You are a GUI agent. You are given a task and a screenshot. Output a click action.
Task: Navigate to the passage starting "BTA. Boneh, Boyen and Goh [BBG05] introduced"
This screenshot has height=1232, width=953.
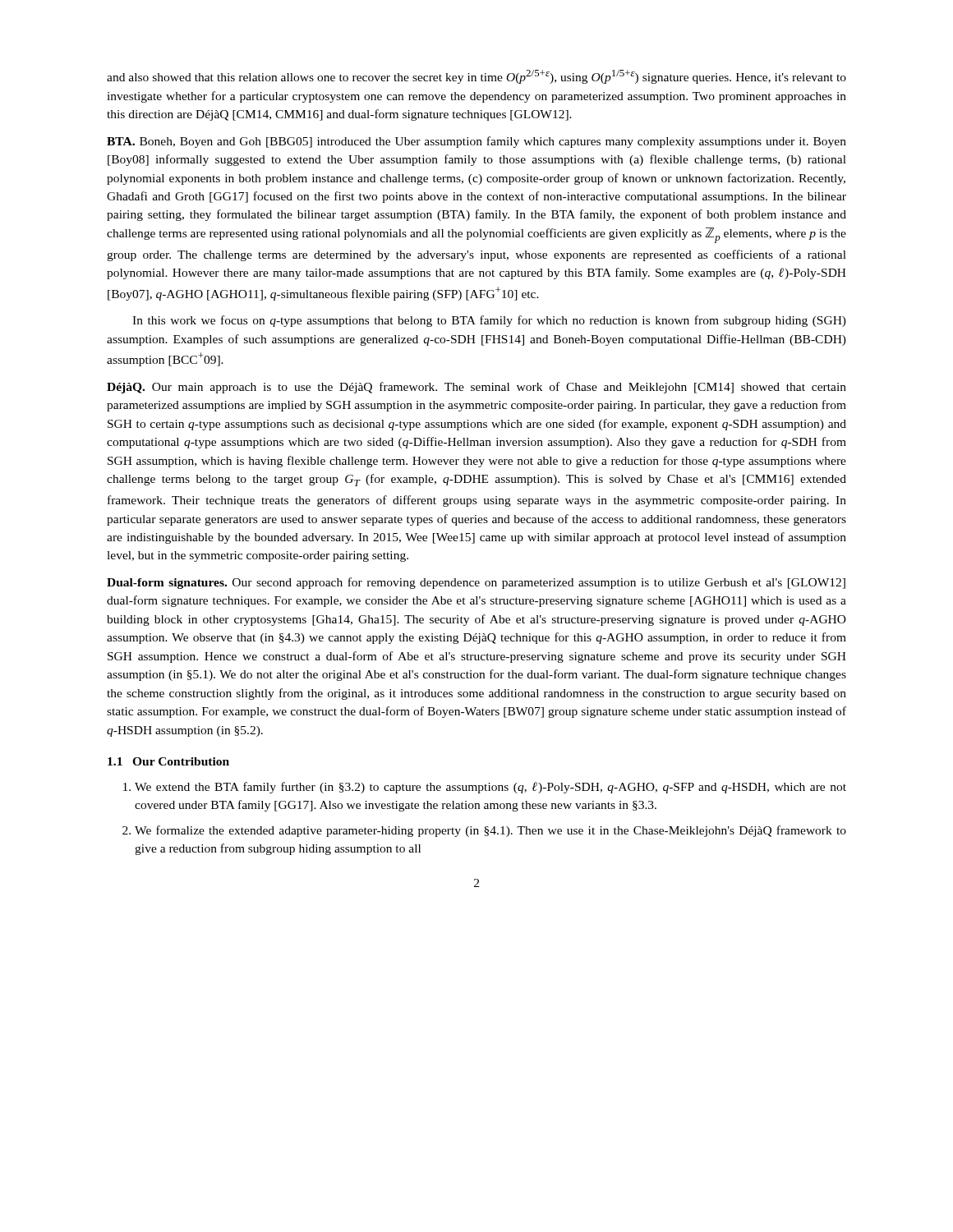point(476,218)
